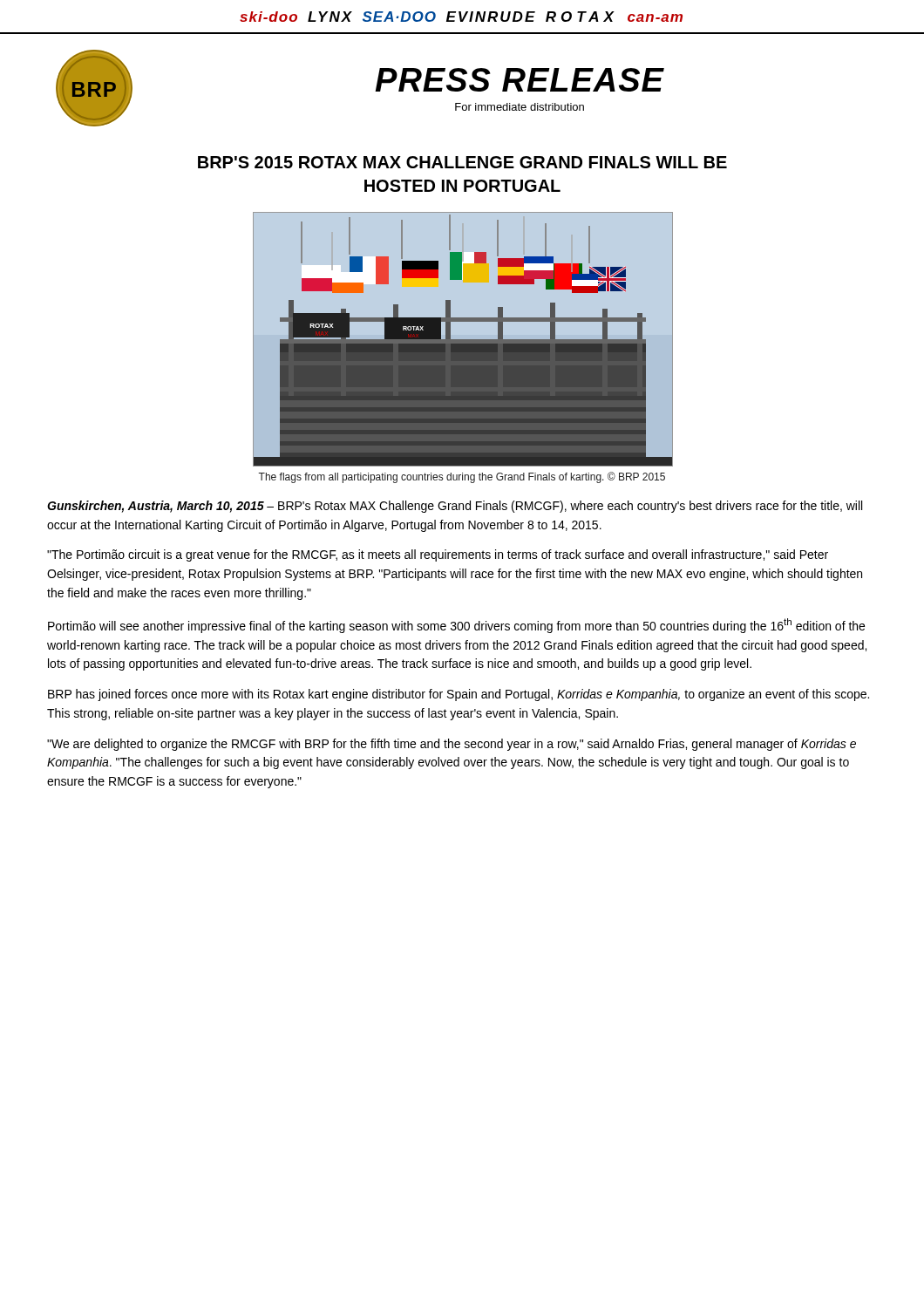Navigate to the passage starting "Gunskirchen, Austria, March 10,"
The image size is (924, 1308).
click(x=455, y=515)
